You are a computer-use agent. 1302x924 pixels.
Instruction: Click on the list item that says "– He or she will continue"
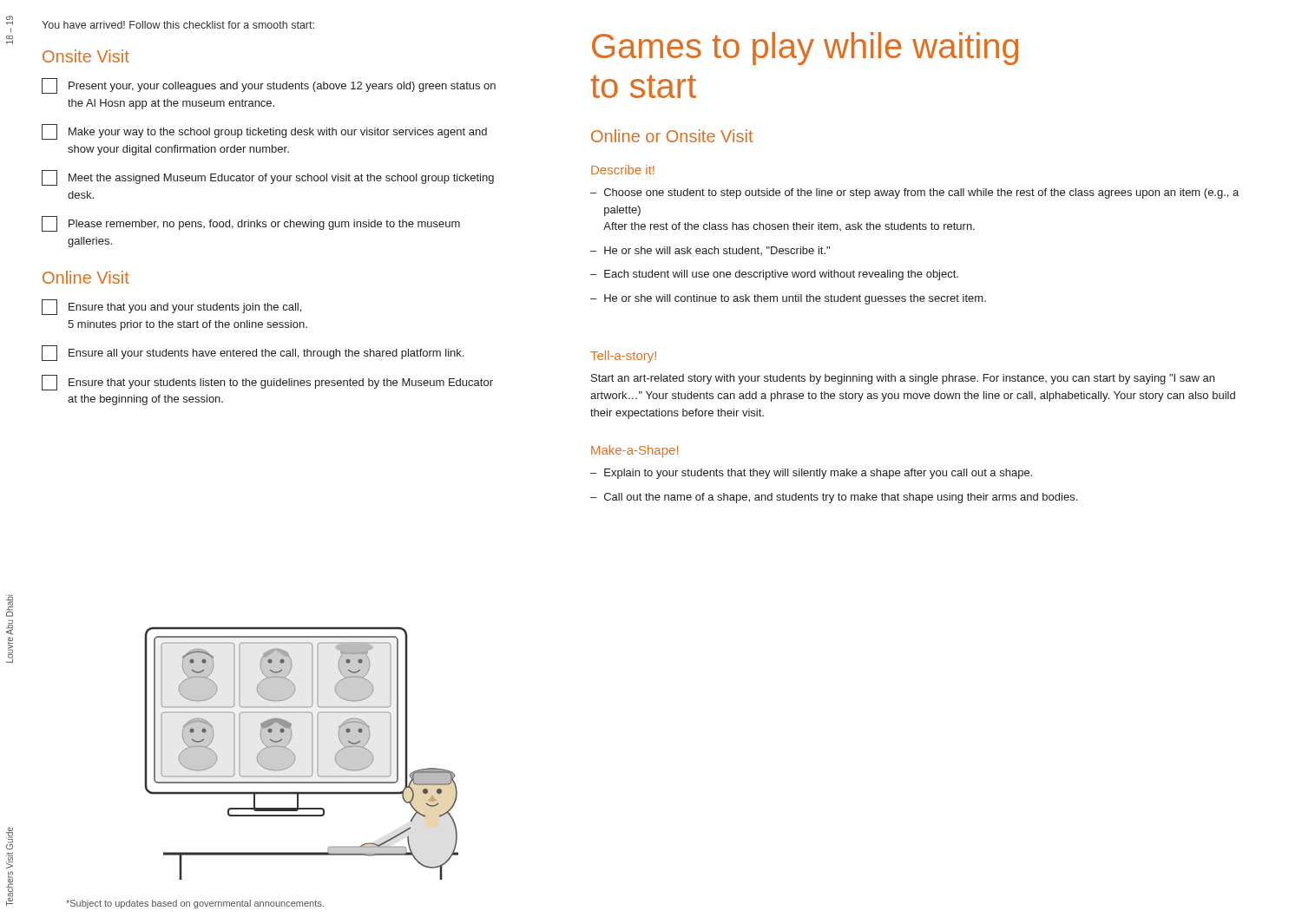(788, 298)
